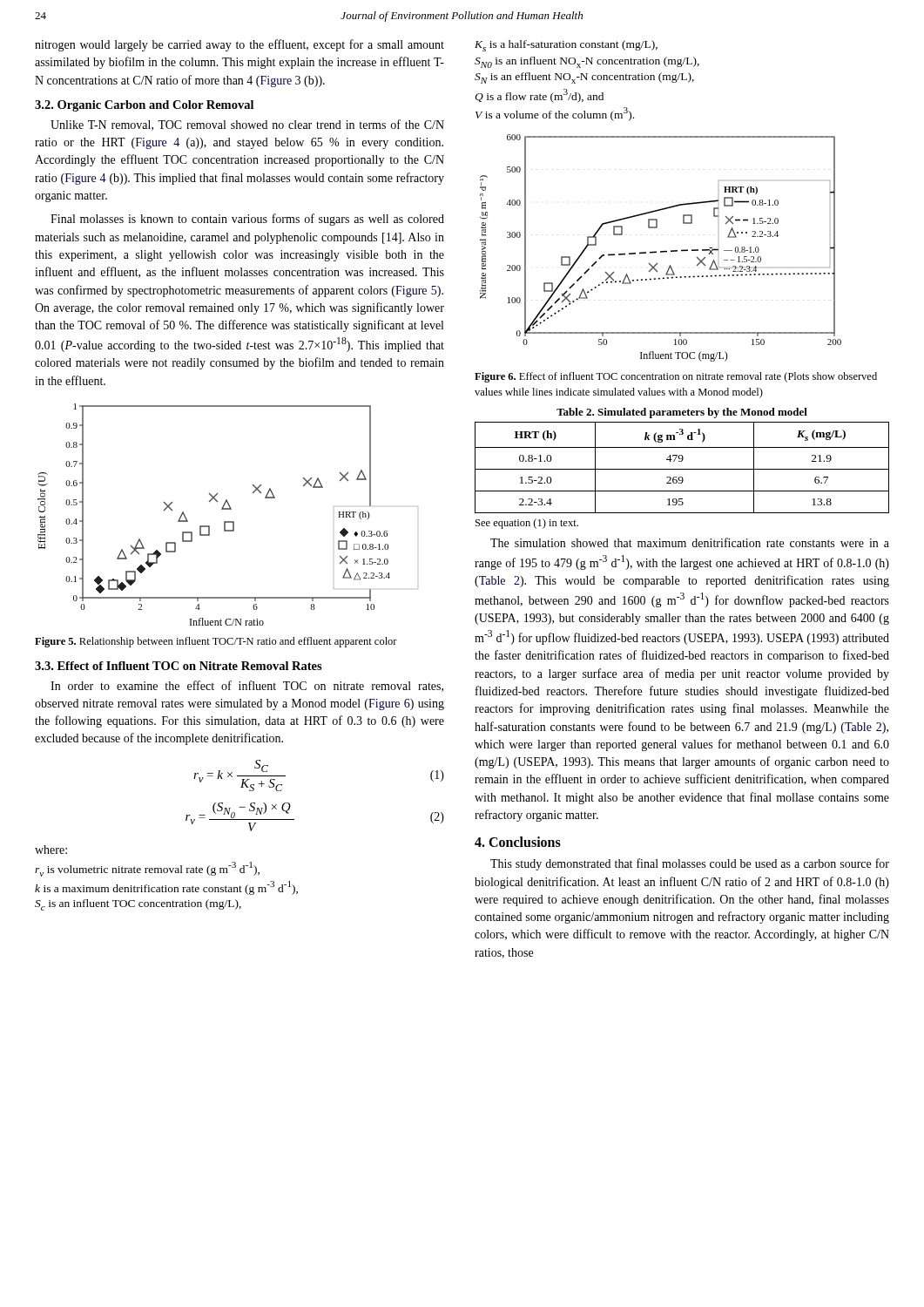Find the block on this page that starts "Unlike T-N removal, TOC removal showed no"
The height and width of the screenshot is (1307, 924).
pyautogui.click(x=240, y=254)
